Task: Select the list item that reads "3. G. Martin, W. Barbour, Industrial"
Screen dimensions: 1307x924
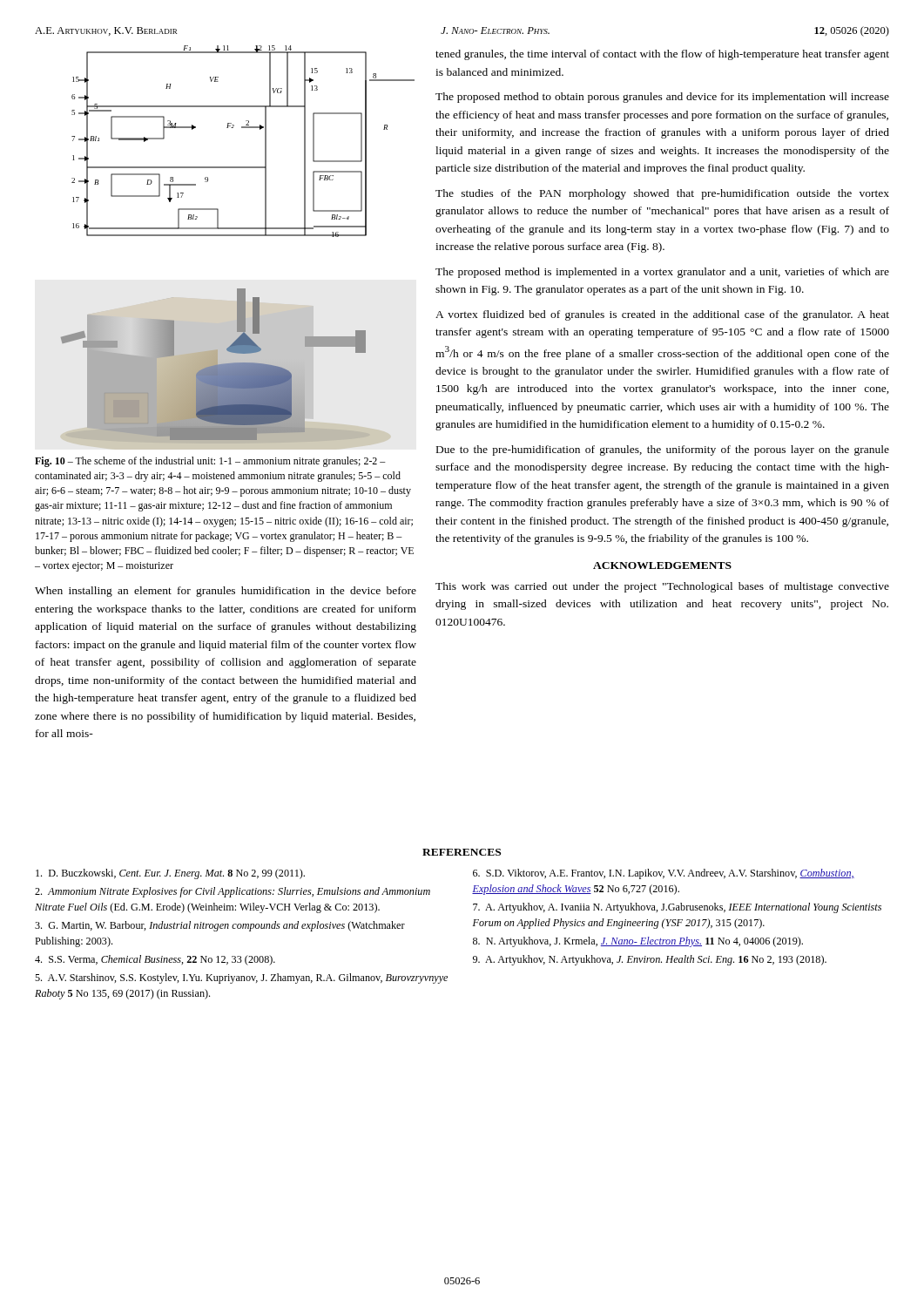Action: coord(220,933)
